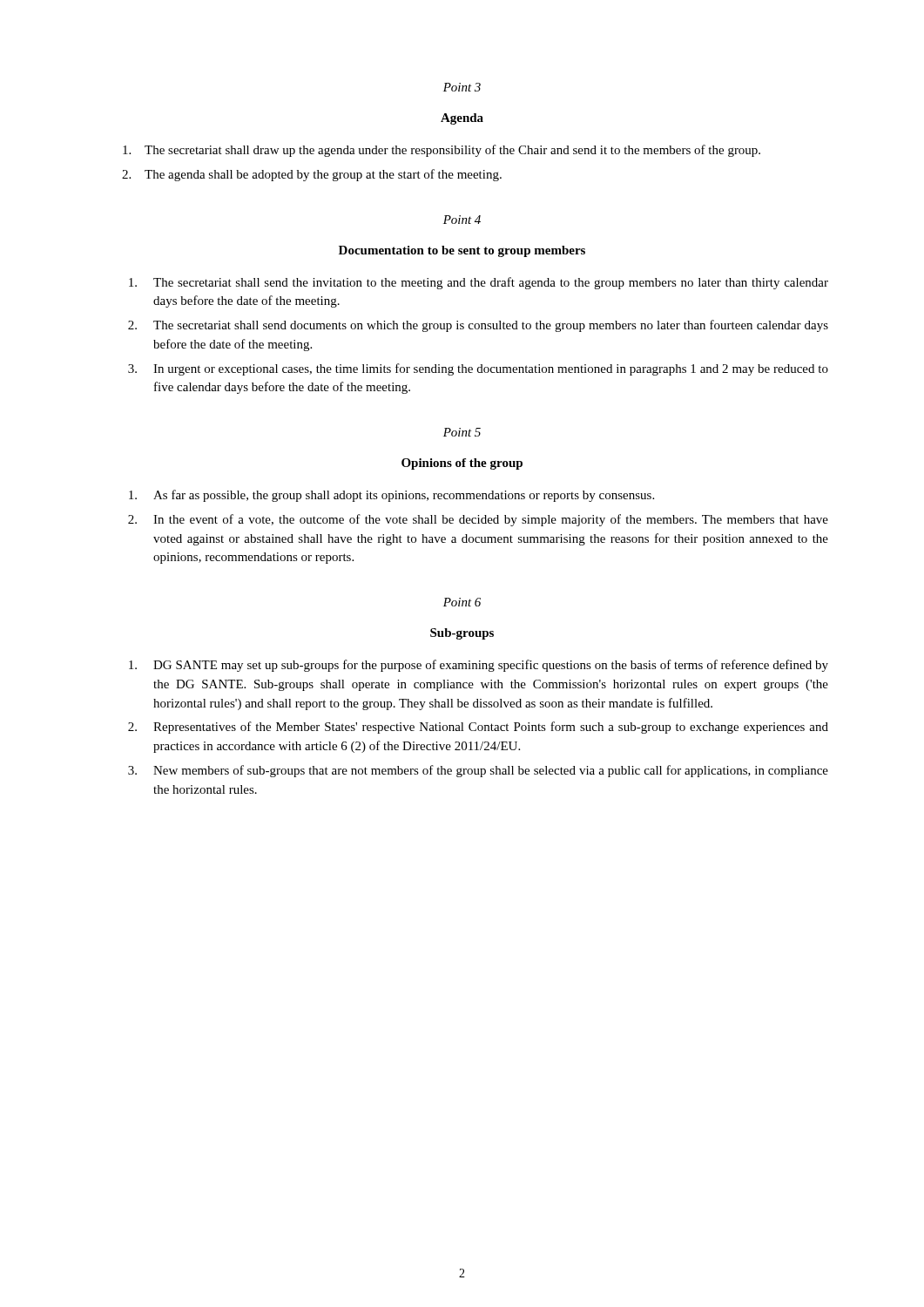Click on the list item that says "The secretariat shall draw up the agenda"
Viewport: 924px width, 1307px height.
(x=475, y=151)
